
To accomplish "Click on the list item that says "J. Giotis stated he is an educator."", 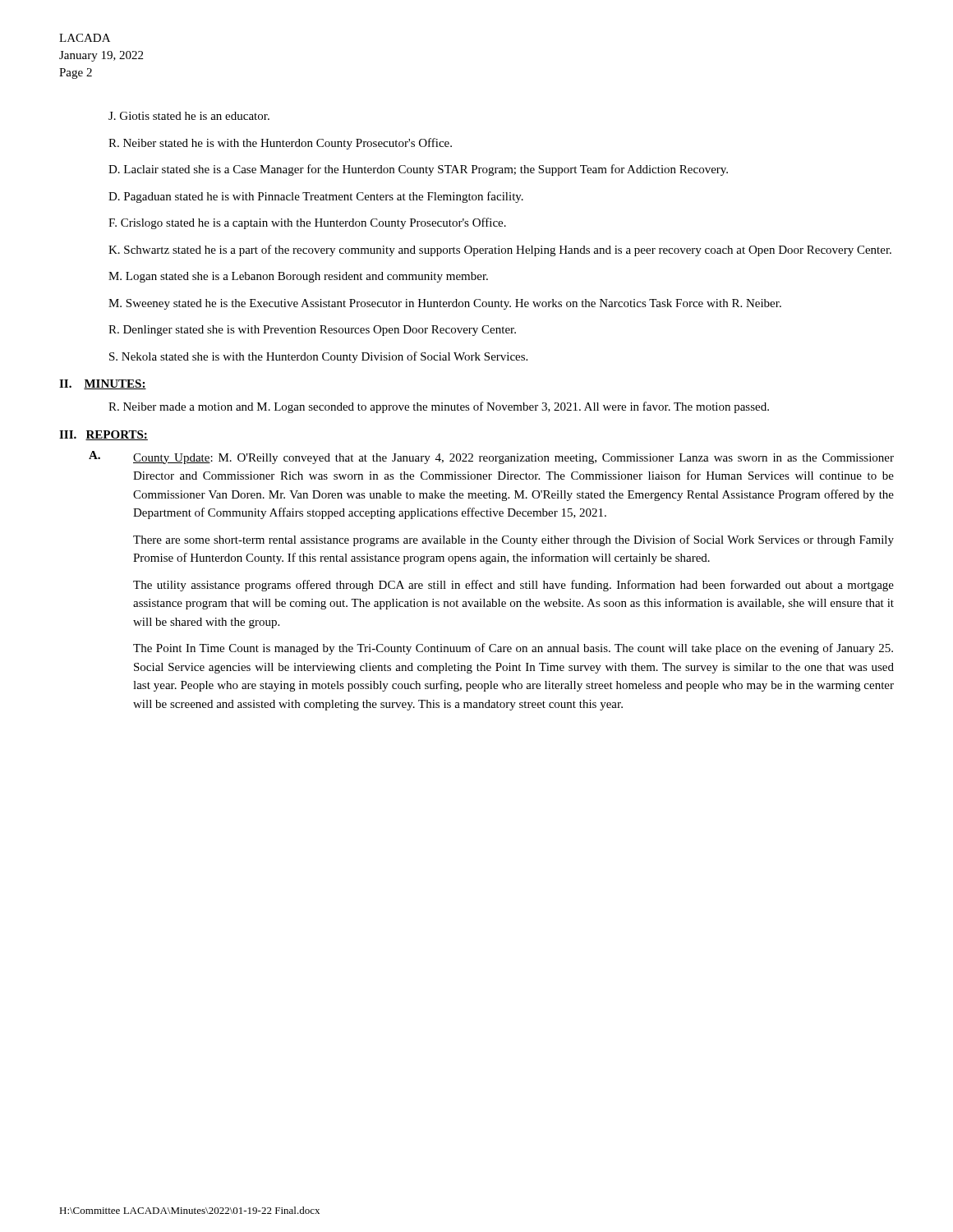I will pos(189,116).
